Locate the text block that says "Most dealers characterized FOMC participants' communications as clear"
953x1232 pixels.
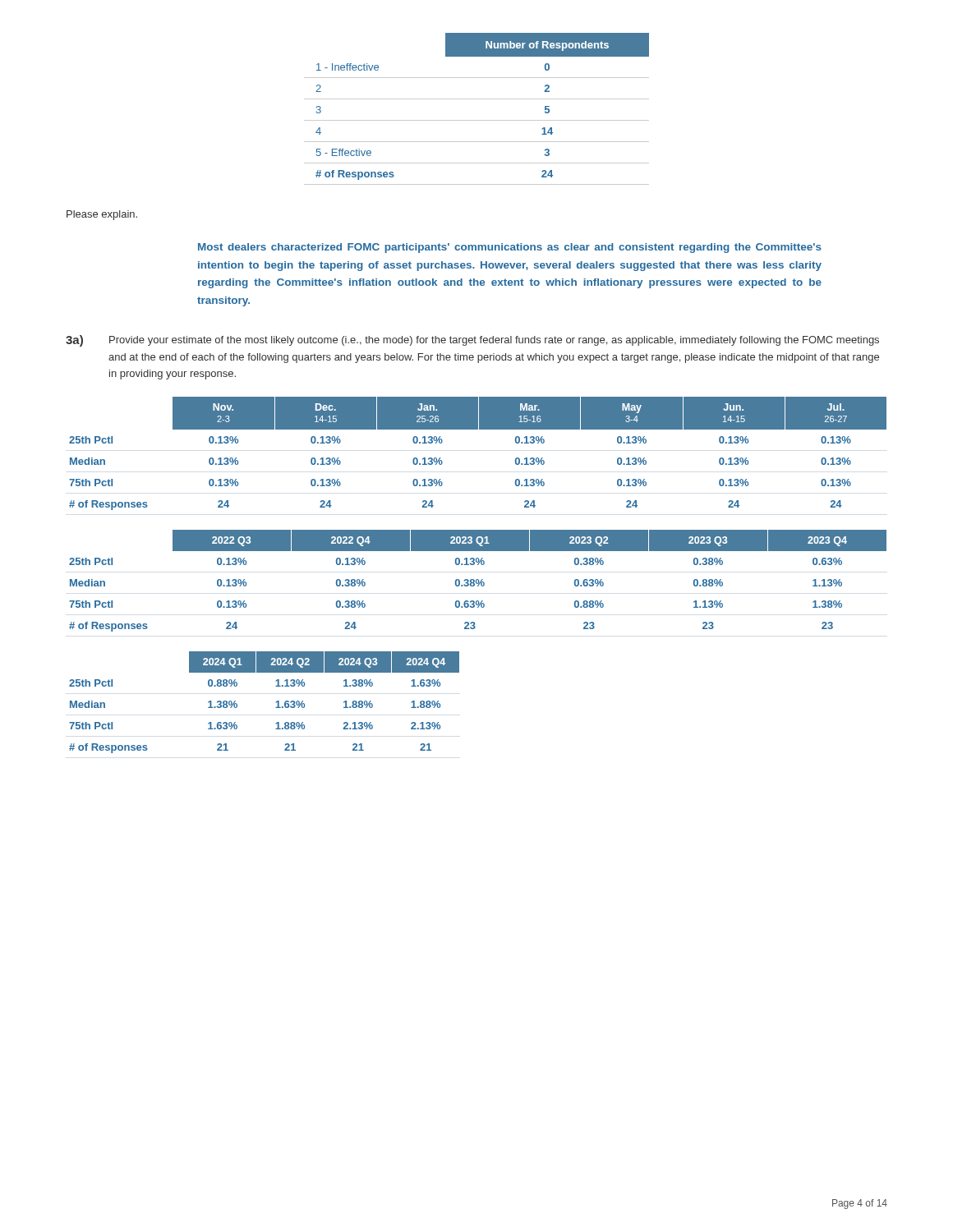pyautogui.click(x=509, y=273)
